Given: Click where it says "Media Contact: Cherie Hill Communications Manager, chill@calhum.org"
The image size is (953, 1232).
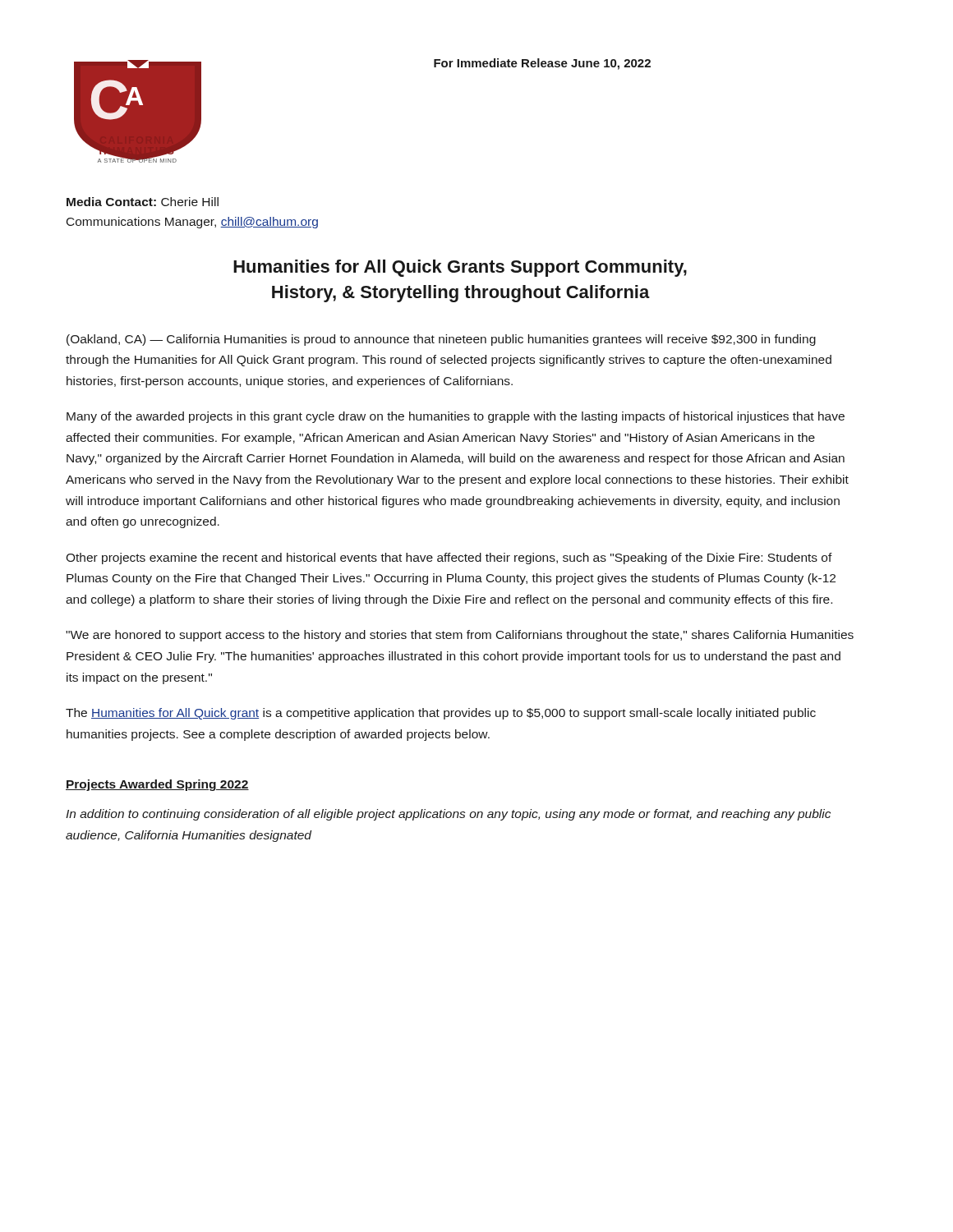Looking at the screenshot, I should point(192,211).
